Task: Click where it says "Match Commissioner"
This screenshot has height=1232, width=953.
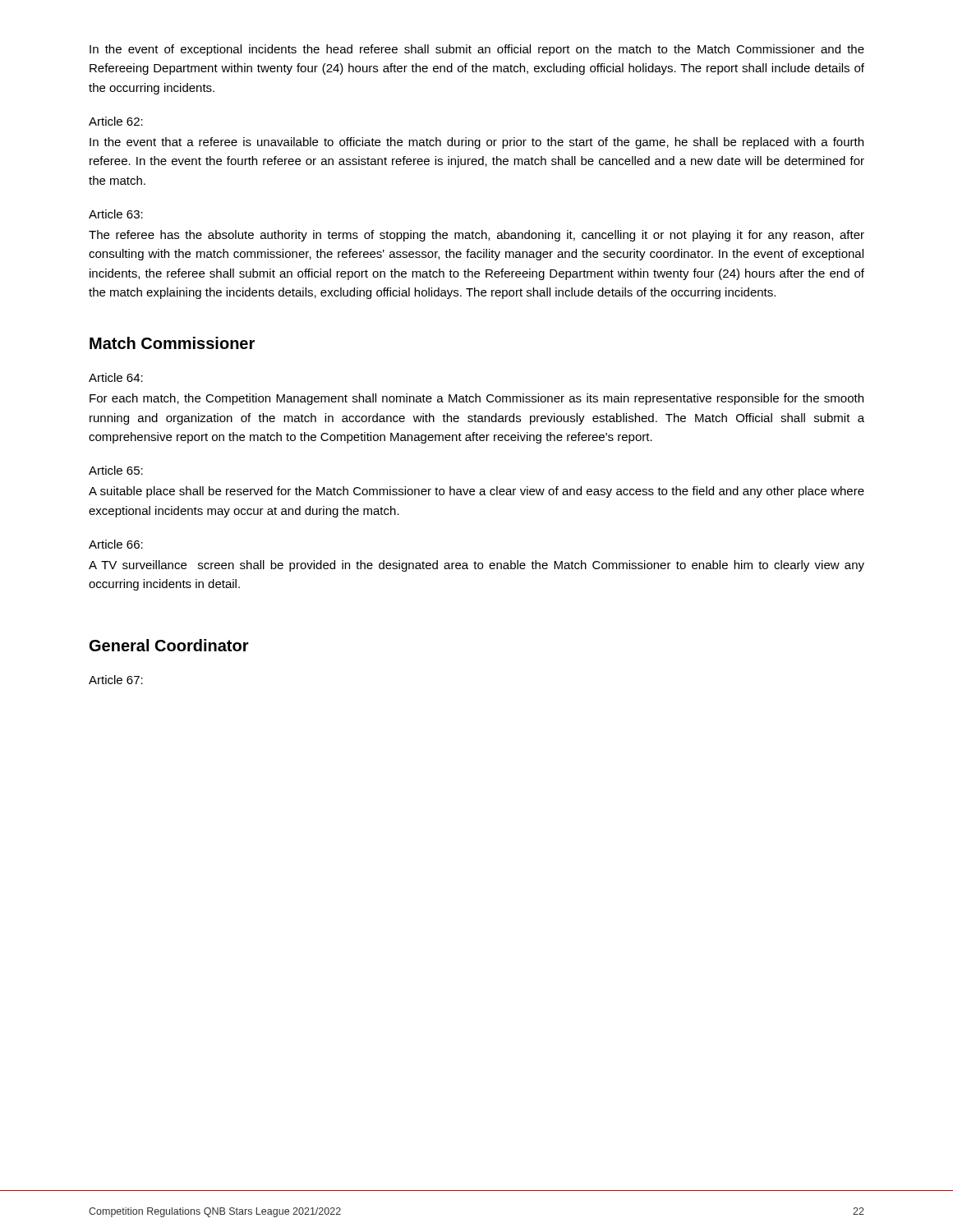Action: point(172,343)
